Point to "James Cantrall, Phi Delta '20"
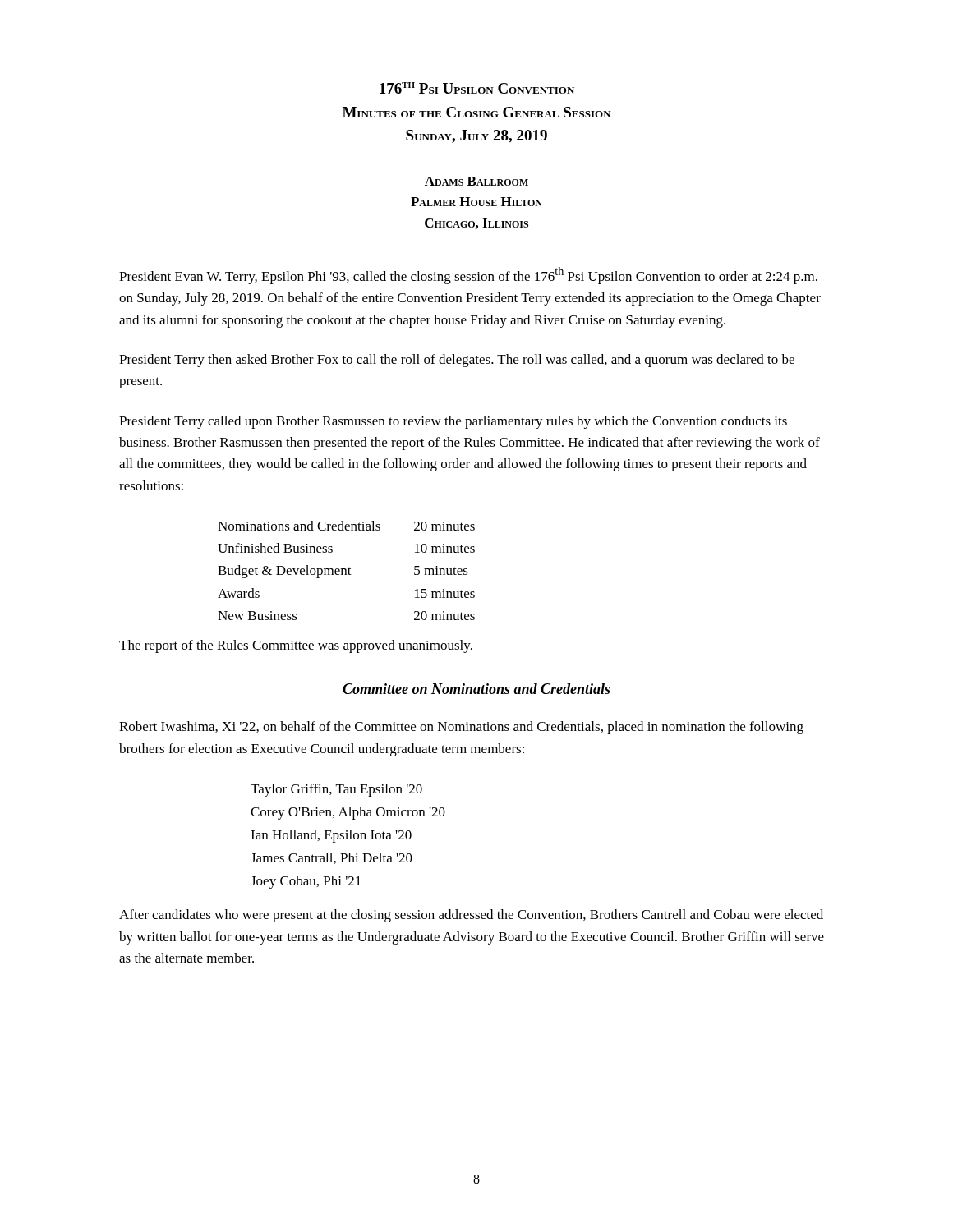Screen dimensions: 1232x953 [x=332, y=858]
